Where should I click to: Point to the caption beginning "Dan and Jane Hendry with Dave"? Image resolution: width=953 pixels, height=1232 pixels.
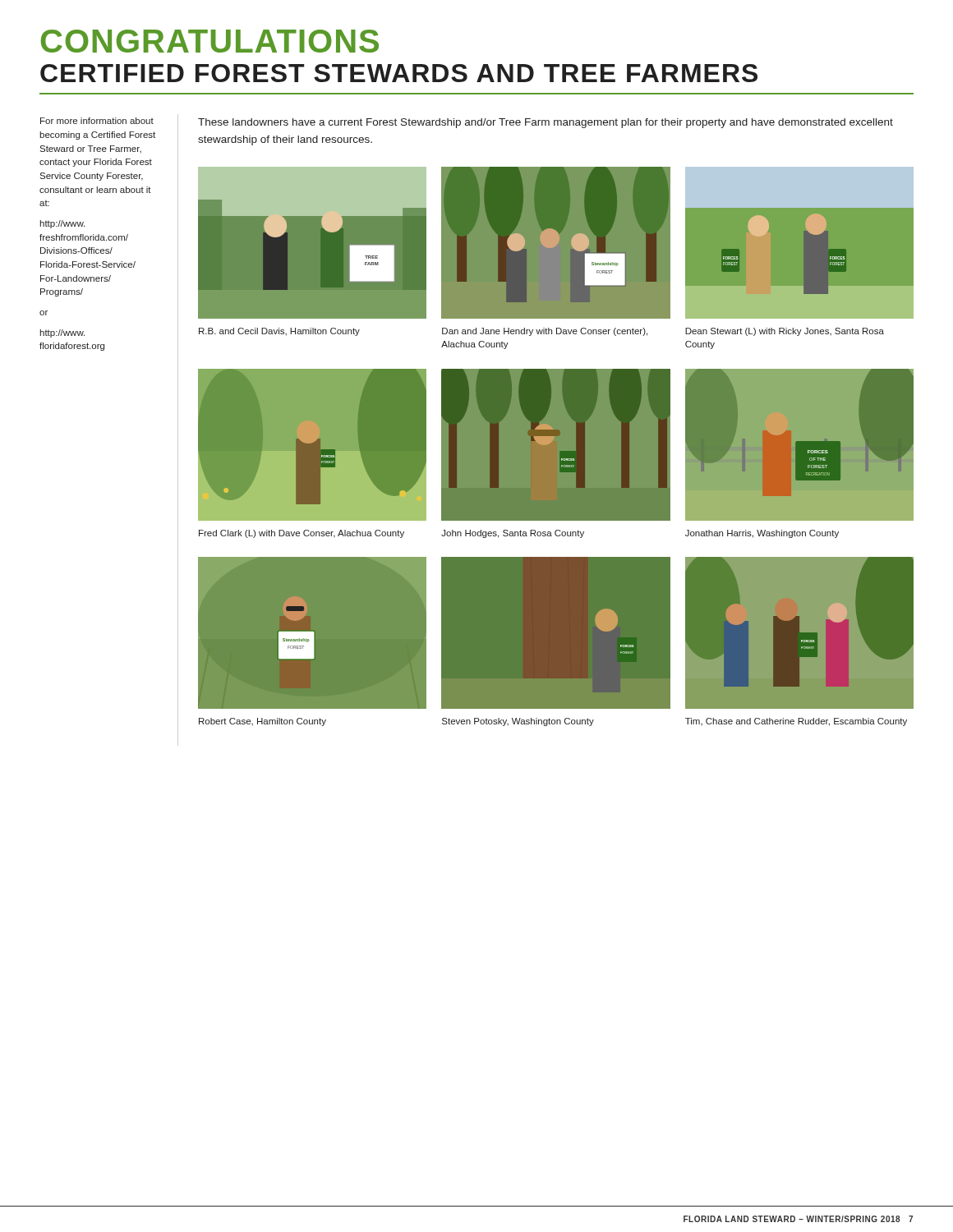tap(556, 338)
